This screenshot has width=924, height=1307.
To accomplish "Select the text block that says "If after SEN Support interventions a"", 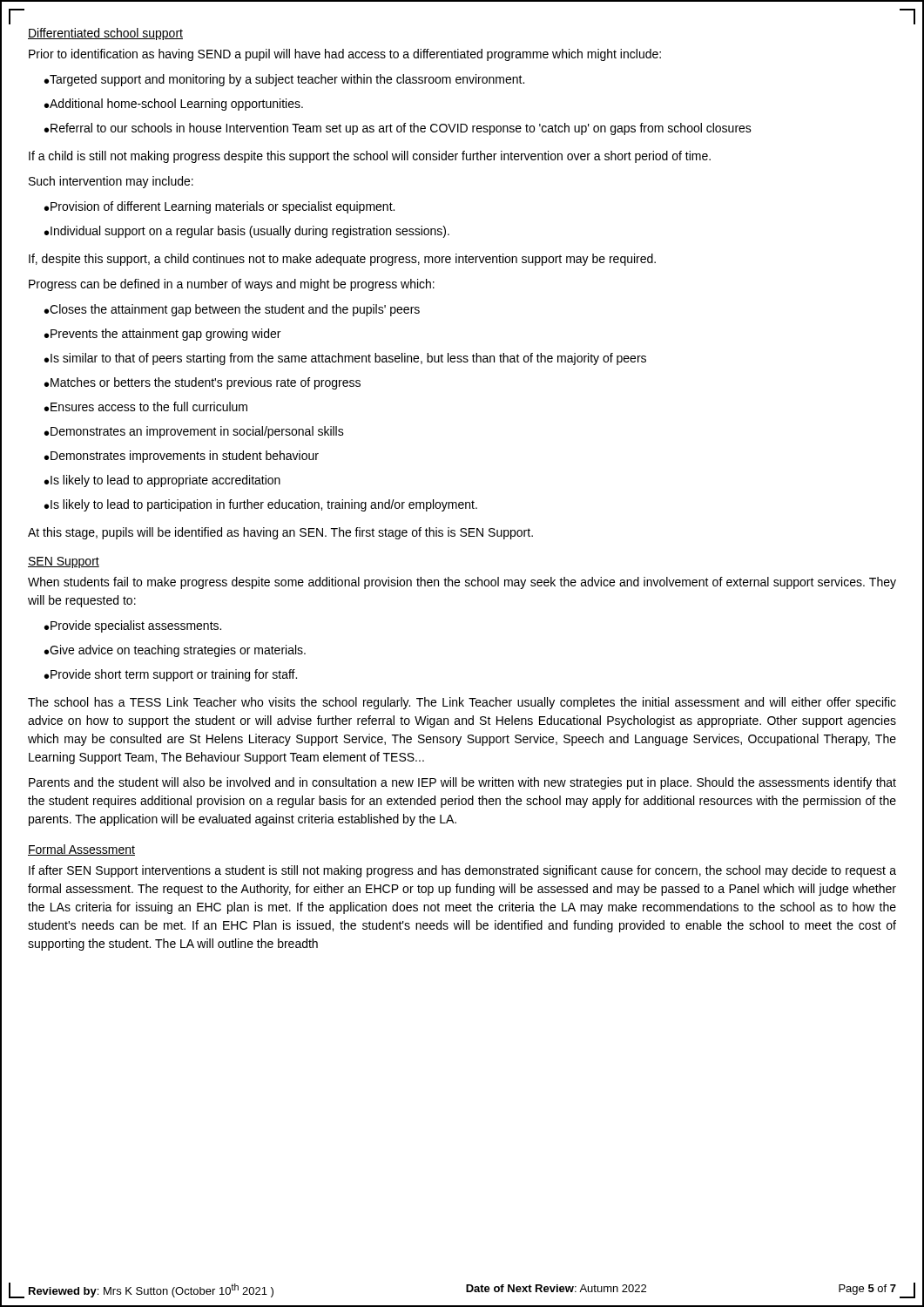I will click(x=462, y=907).
